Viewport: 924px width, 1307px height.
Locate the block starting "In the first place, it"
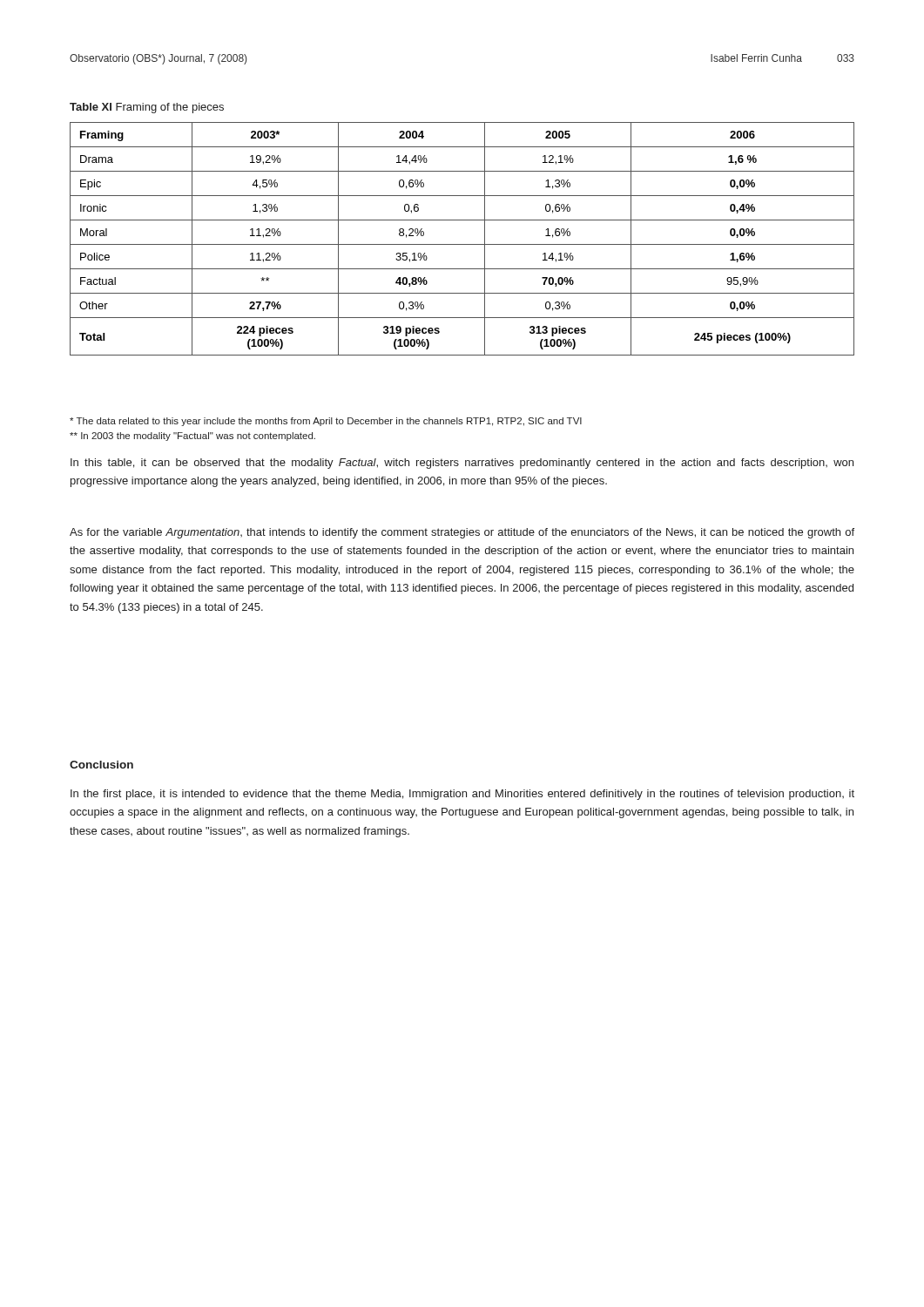pos(462,812)
